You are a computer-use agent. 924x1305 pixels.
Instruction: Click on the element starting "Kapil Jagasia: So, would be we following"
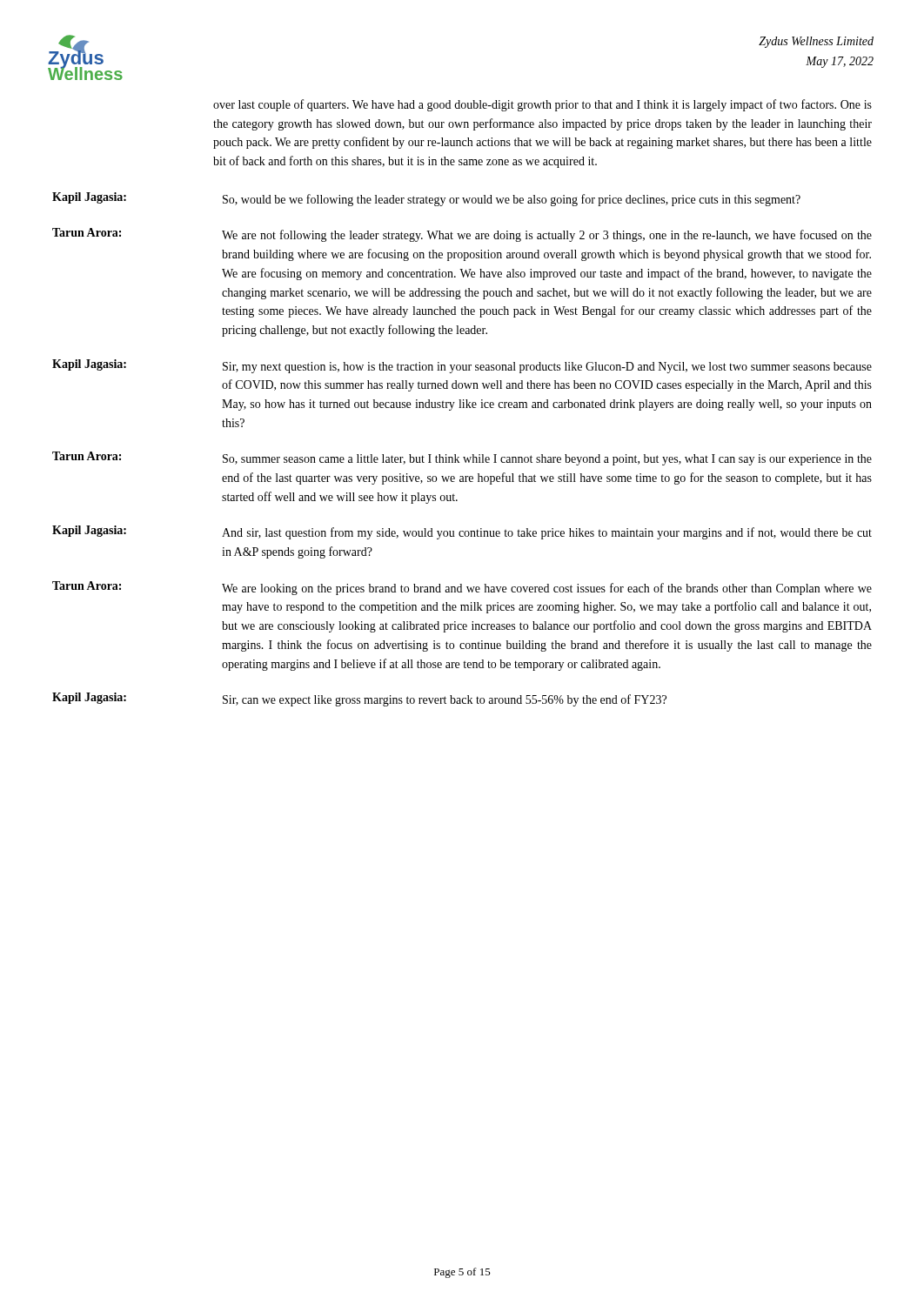tap(462, 200)
